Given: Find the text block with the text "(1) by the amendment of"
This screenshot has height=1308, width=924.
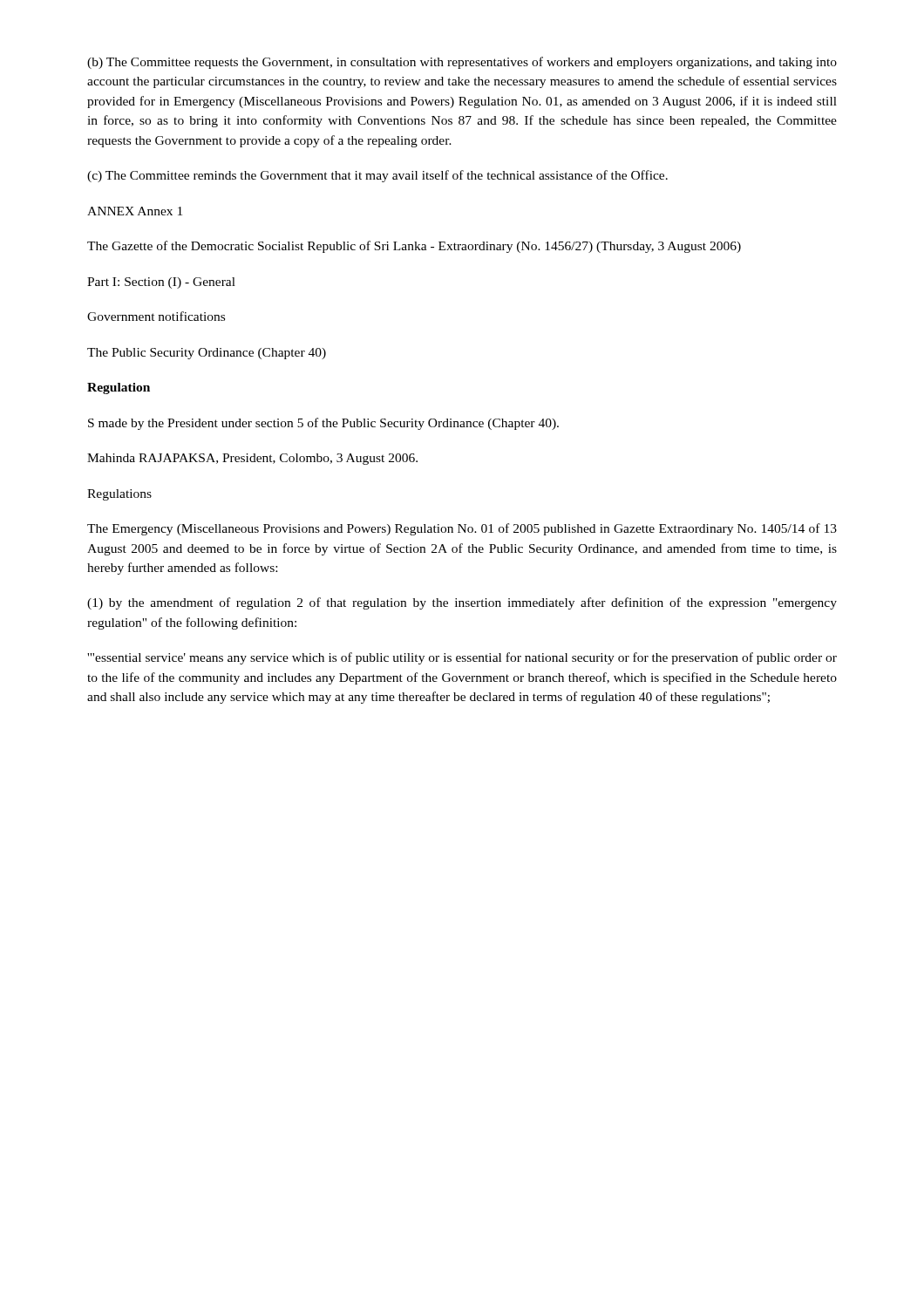Looking at the screenshot, I should [462, 612].
